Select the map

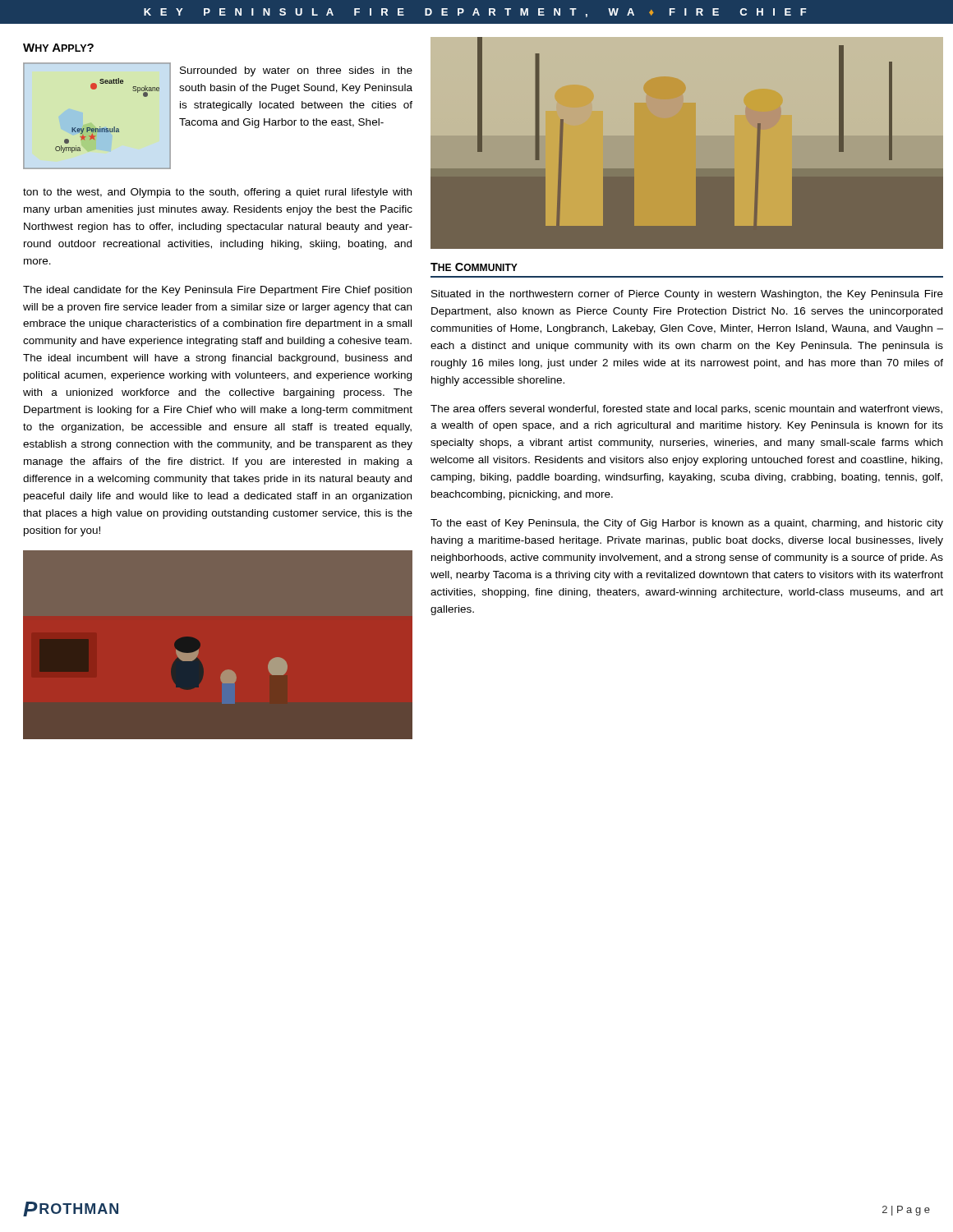coord(96,116)
